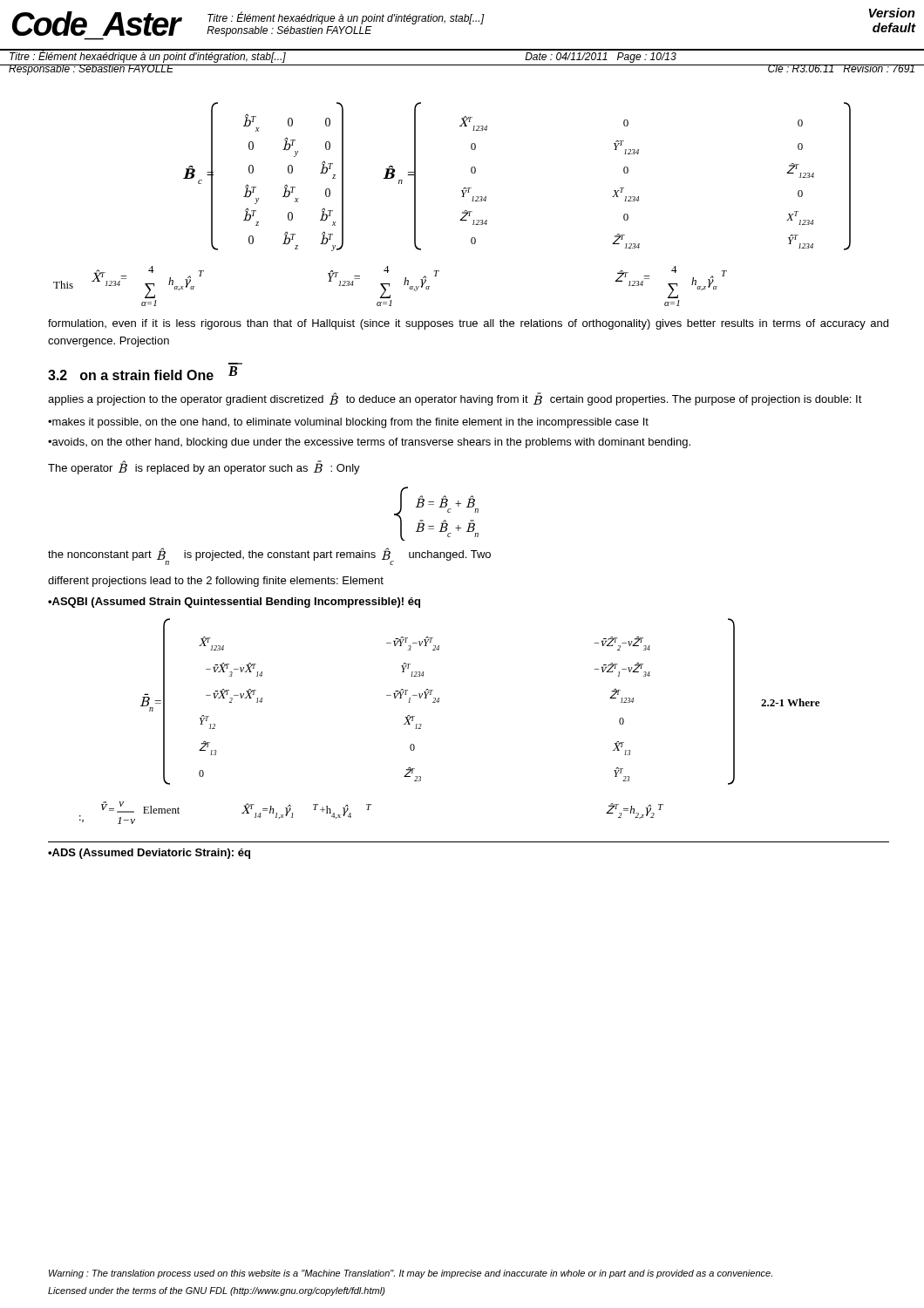Locate the formula with the text "B̄n= X̂T1234 −v̄ŶT3−vŶT24 −v̄ẐT2−vẐT34 −v̄X̂T3−vX̂T14 ŶT1234 −v̄ẐT1−vẐT34"

click(x=469, y=702)
